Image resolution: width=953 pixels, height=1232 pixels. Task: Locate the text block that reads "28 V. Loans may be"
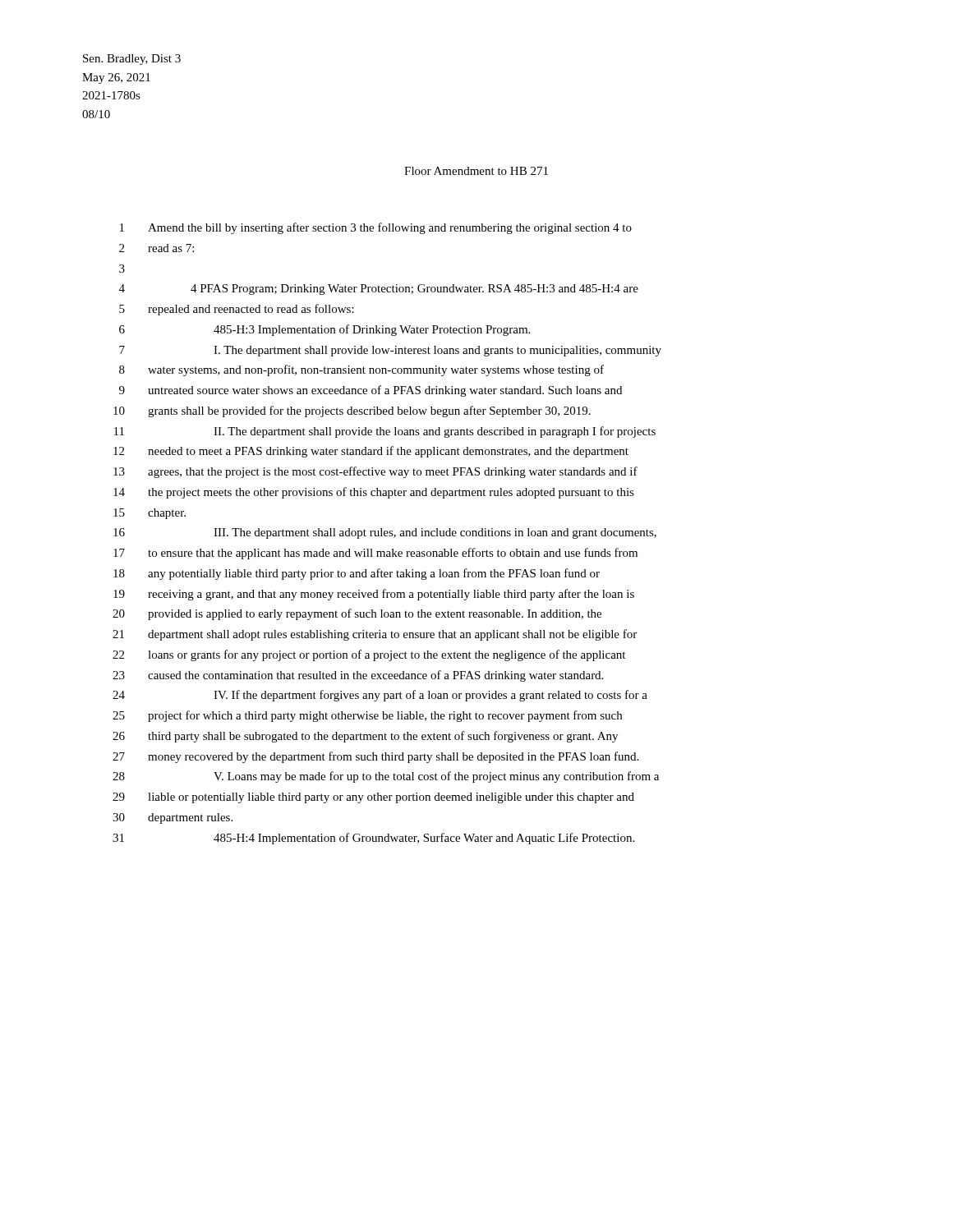[x=485, y=777]
